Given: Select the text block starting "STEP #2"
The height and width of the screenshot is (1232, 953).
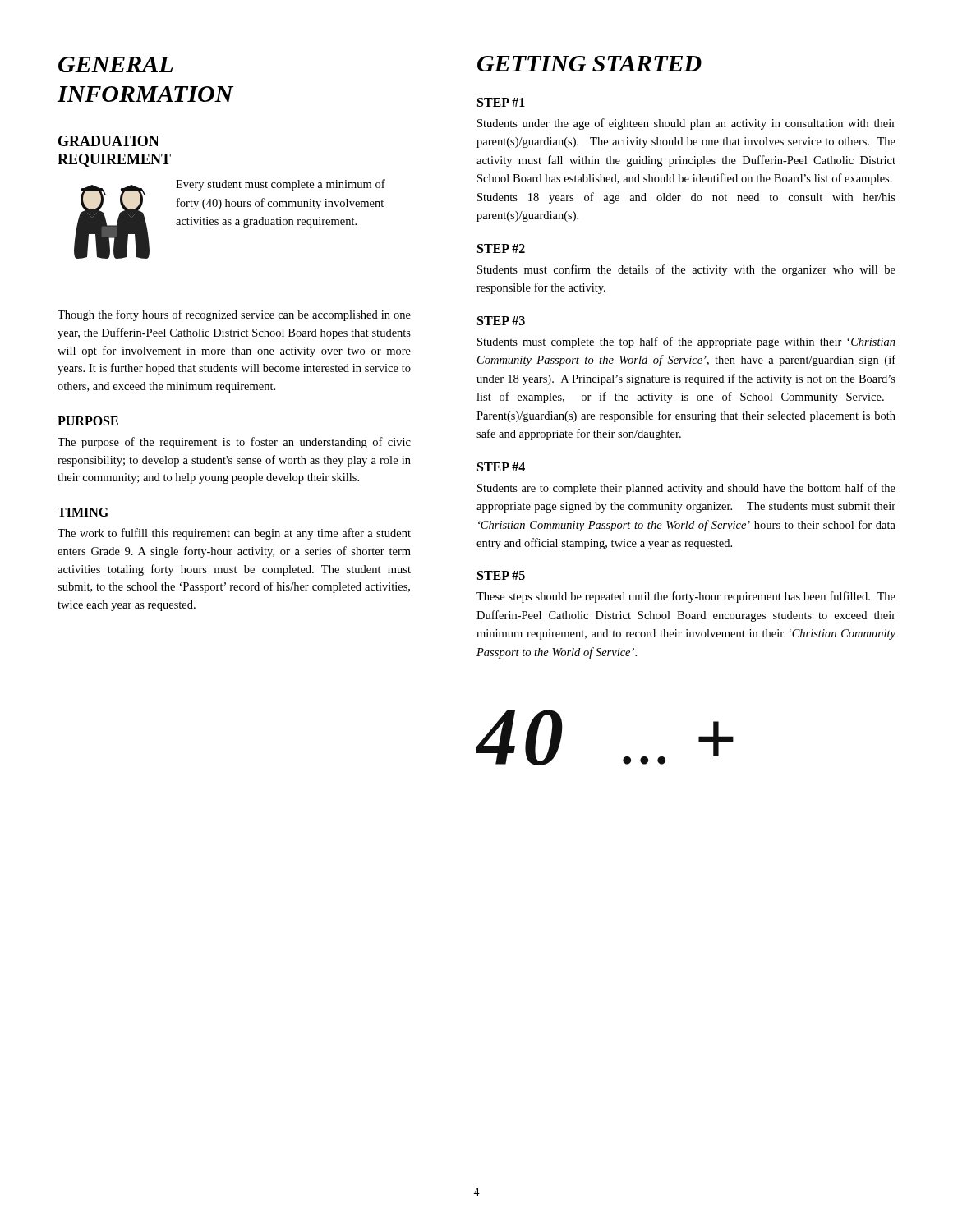Looking at the screenshot, I should (501, 248).
